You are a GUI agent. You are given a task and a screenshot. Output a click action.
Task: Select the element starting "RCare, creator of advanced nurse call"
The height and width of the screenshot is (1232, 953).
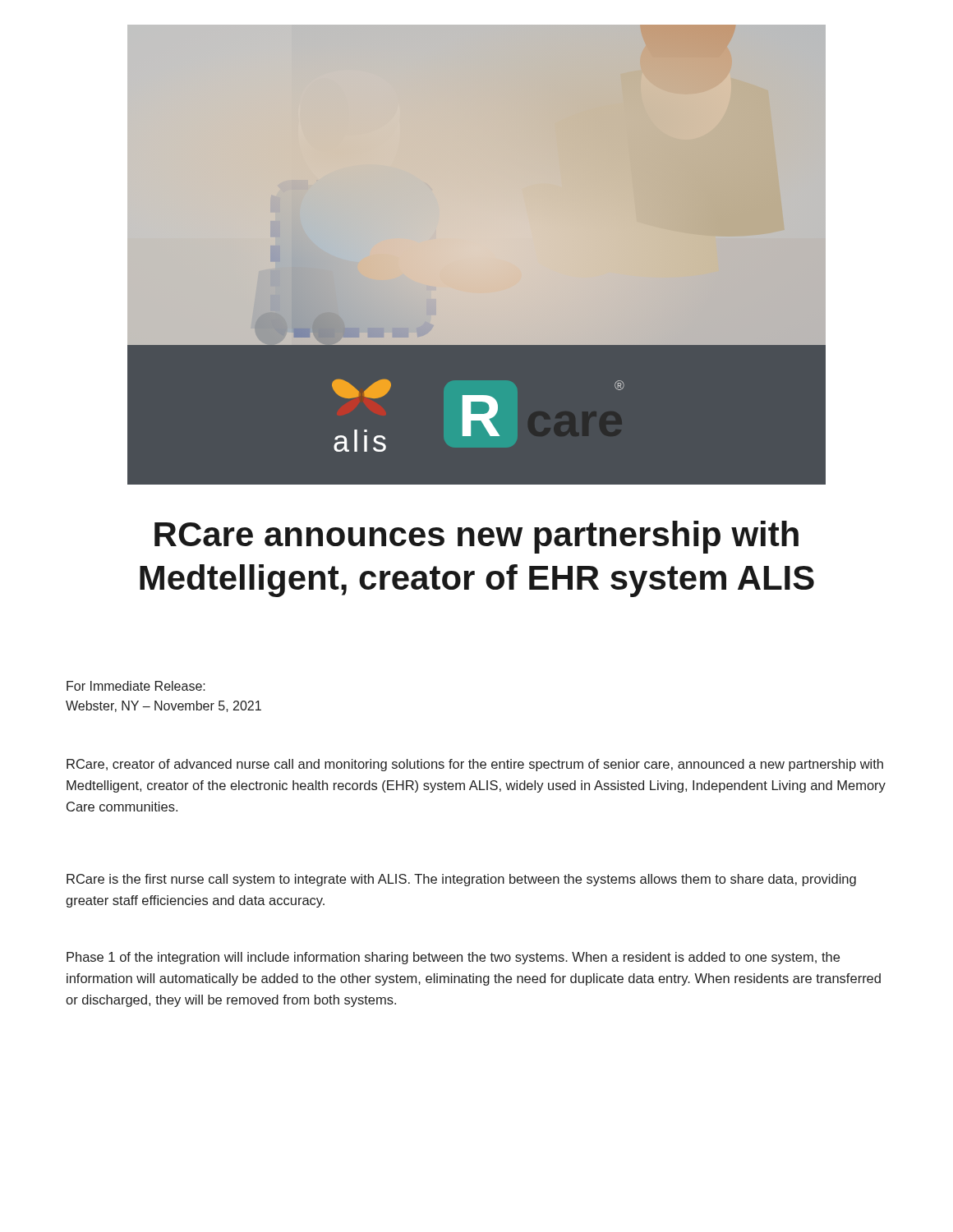(x=476, y=785)
